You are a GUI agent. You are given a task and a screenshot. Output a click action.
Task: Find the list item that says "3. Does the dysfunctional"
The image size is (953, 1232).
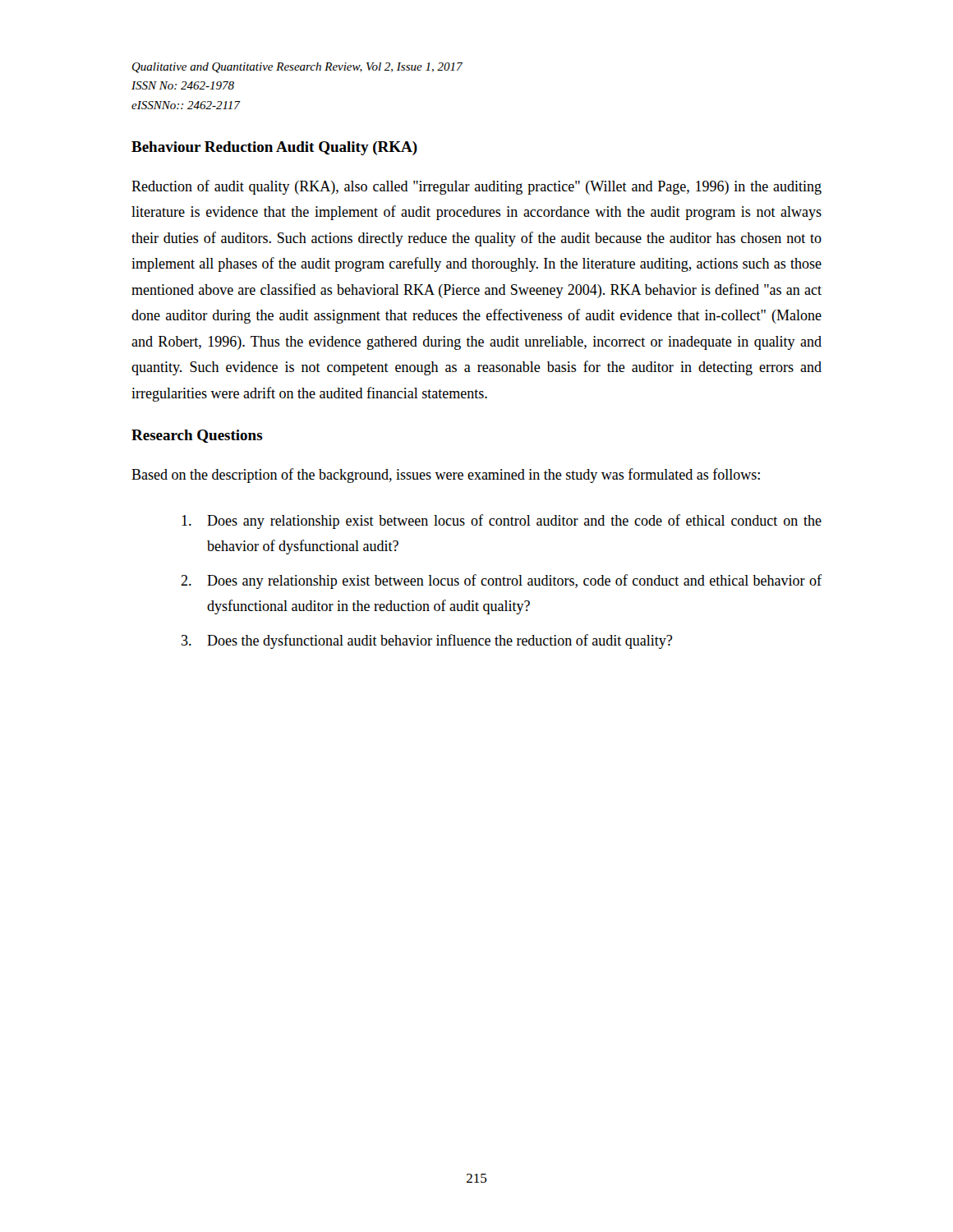click(501, 641)
